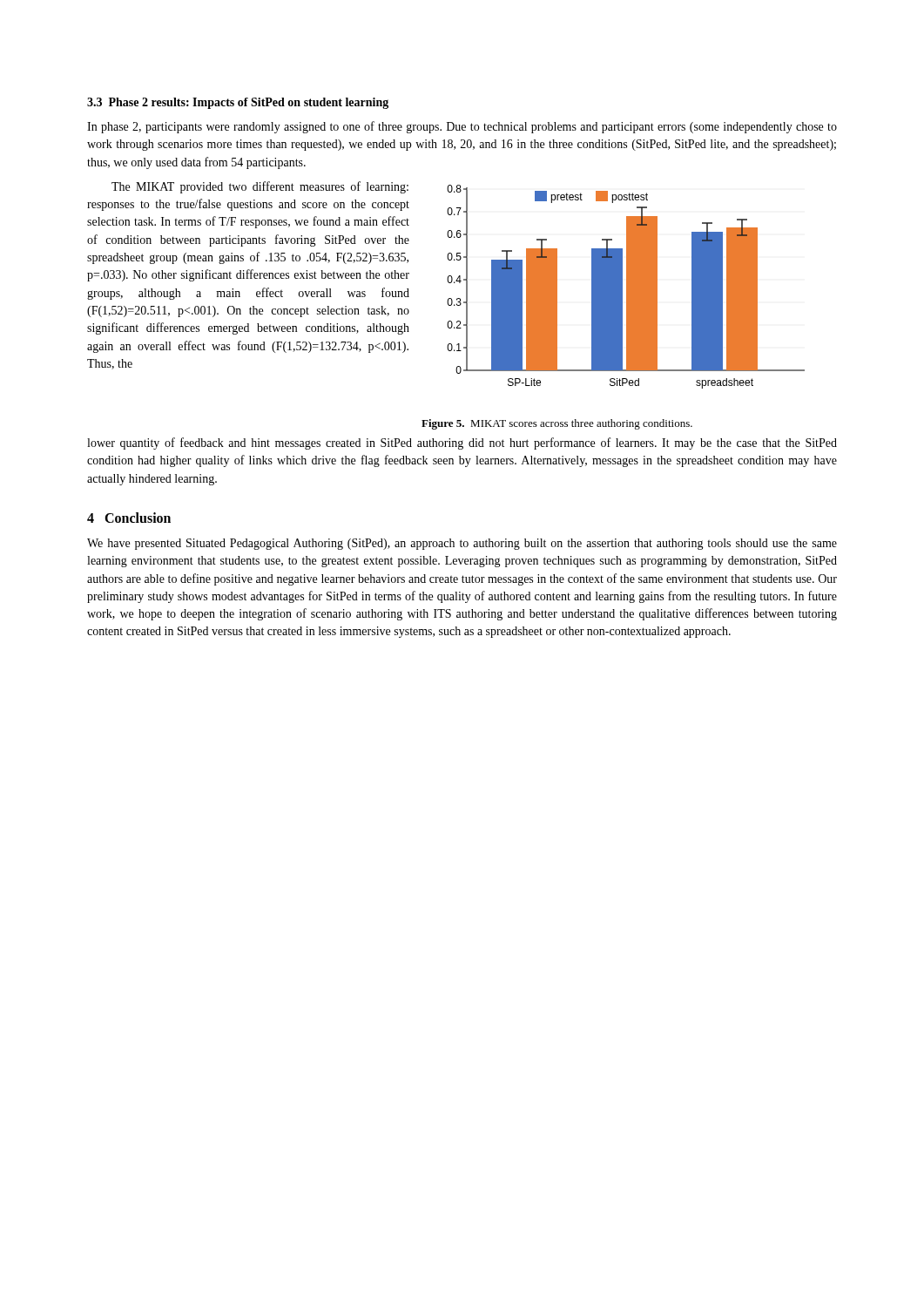924x1307 pixels.
Task: Navigate to the text block starting "The MIKAT provided two different"
Action: coord(248,276)
